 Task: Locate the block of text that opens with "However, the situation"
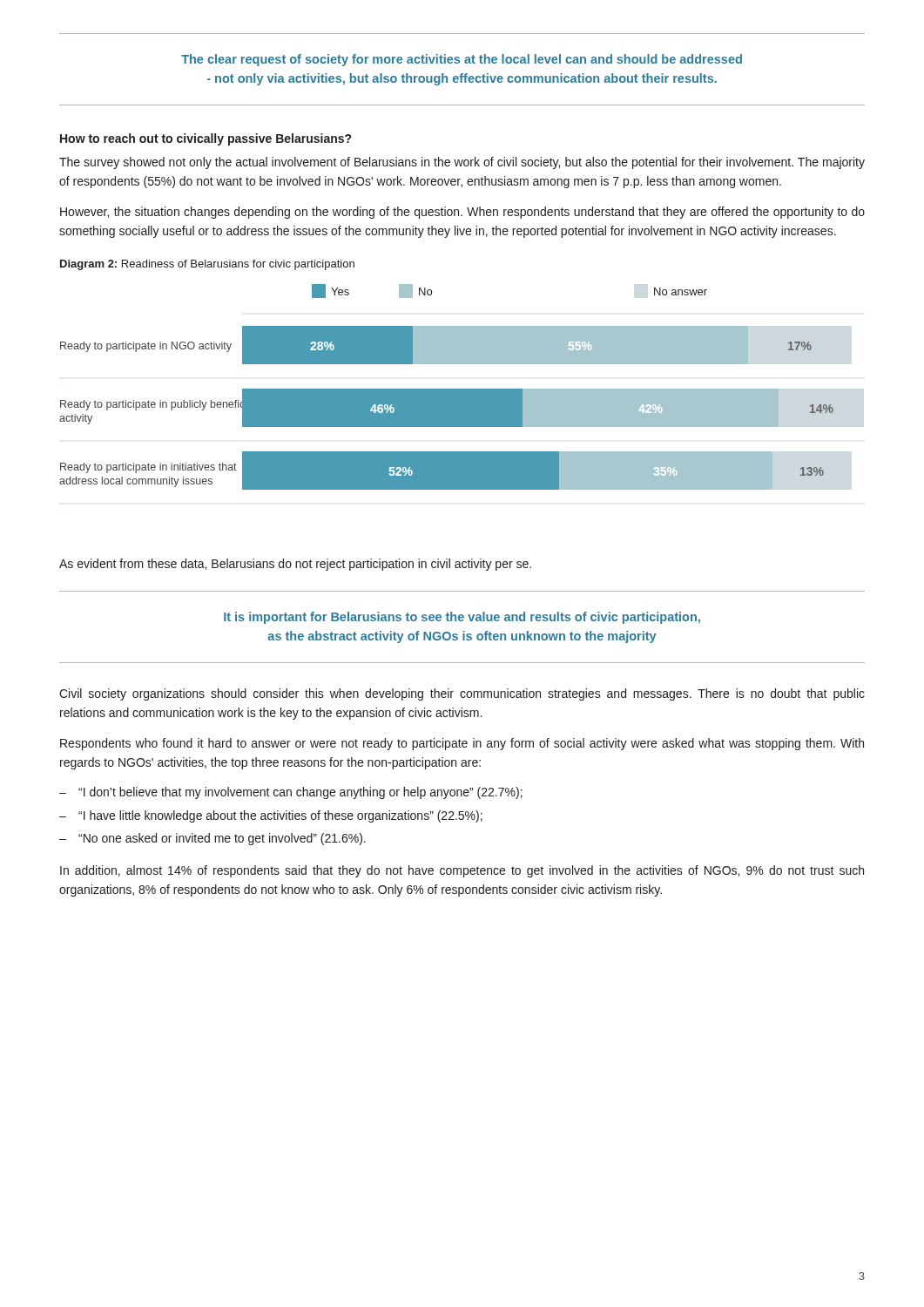[x=462, y=221]
